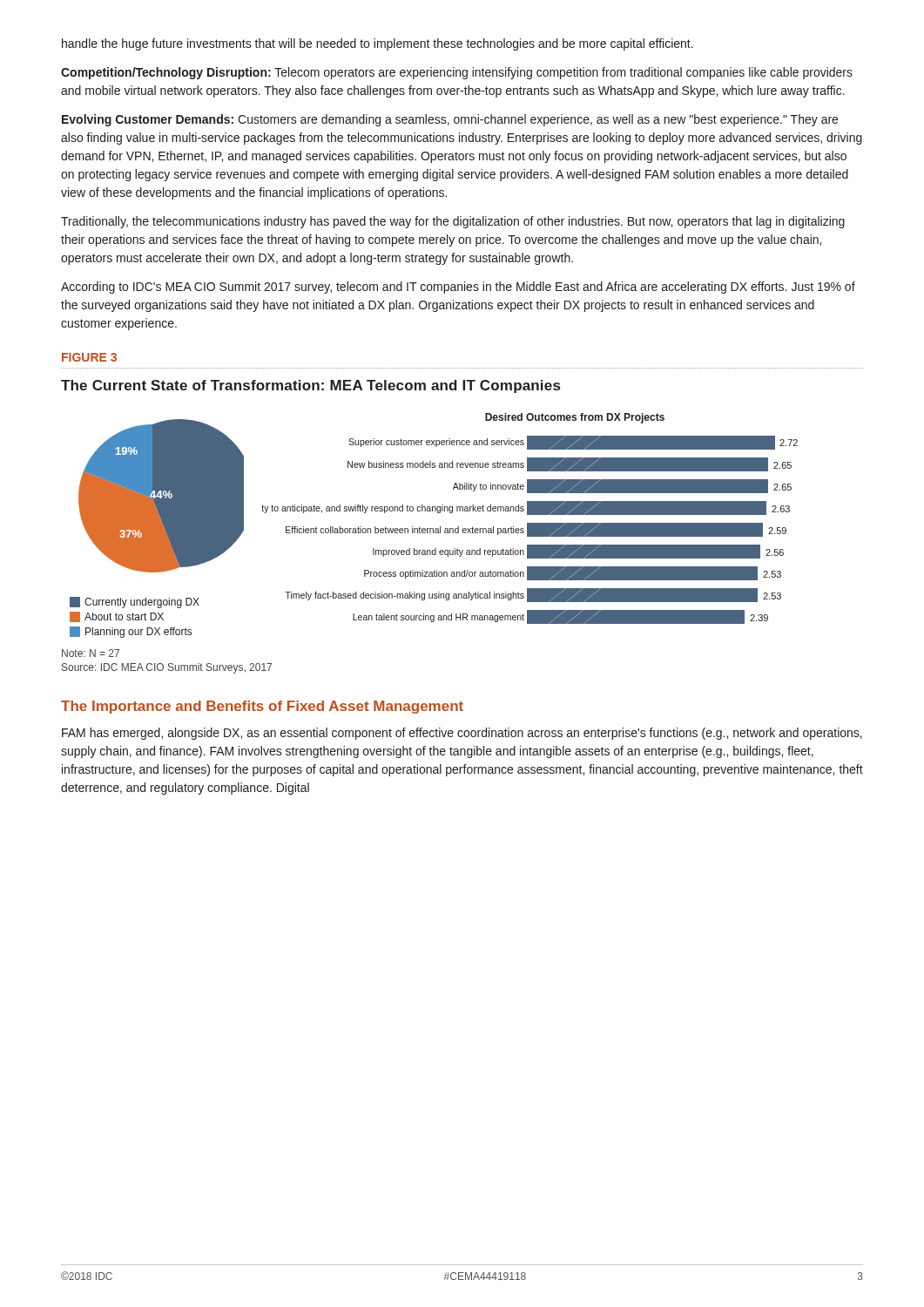Image resolution: width=924 pixels, height=1307 pixels.
Task: Point to the block beginning "handle the huge future investments"
Action: pos(462,44)
